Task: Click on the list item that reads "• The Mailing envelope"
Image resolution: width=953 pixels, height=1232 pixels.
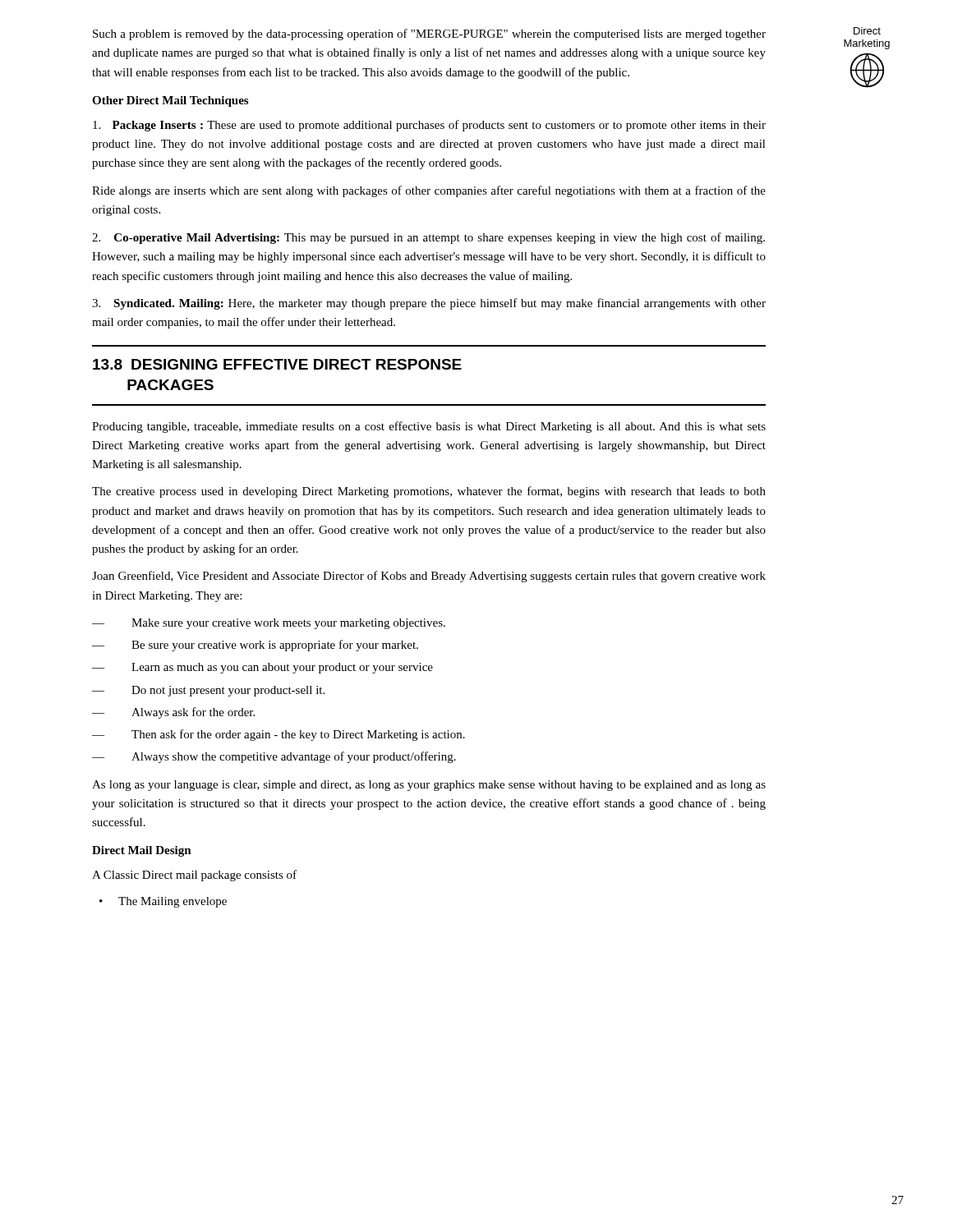Action: click(x=163, y=901)
